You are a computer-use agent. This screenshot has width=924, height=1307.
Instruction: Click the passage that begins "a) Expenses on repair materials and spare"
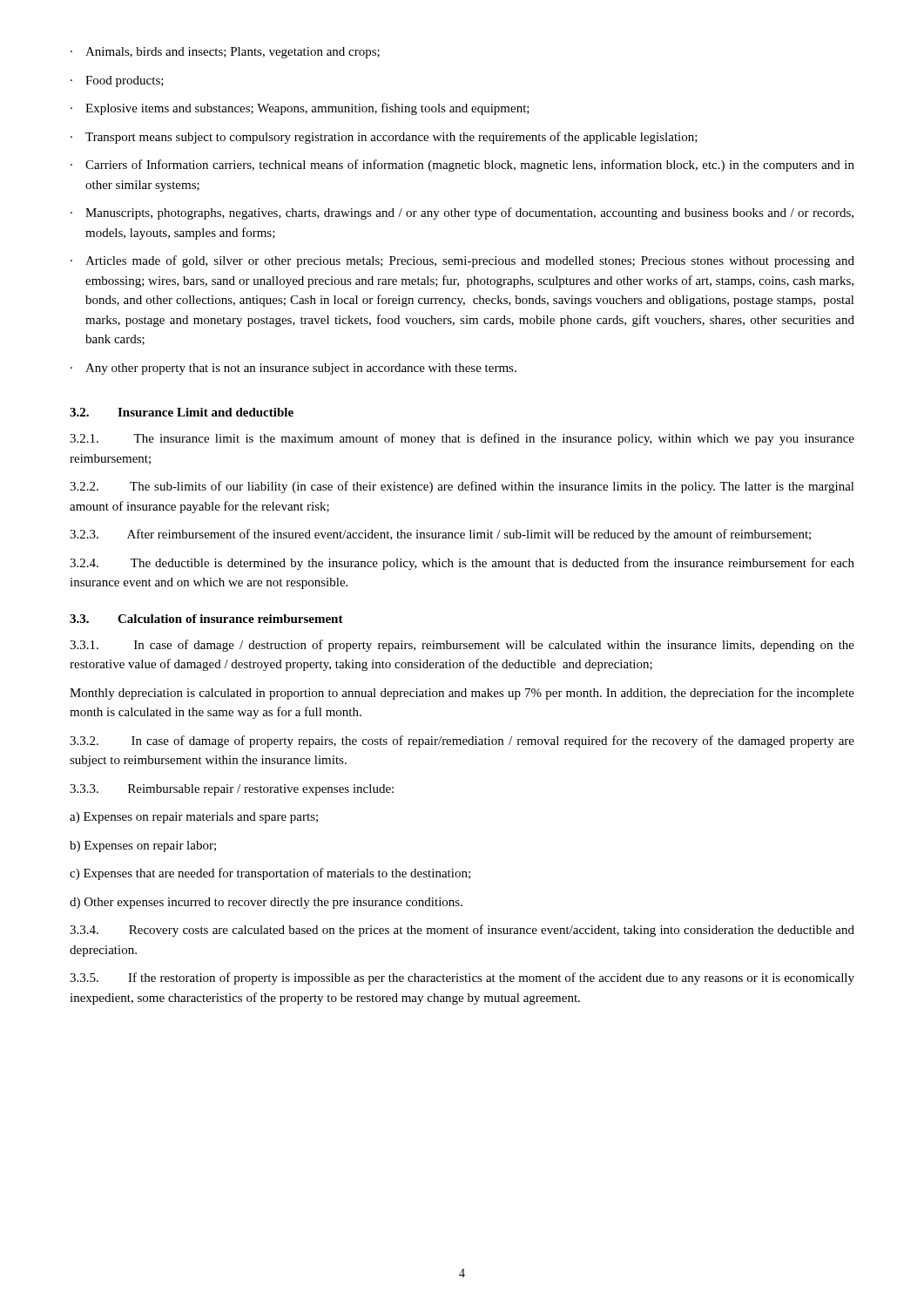(x=194, y=816)
